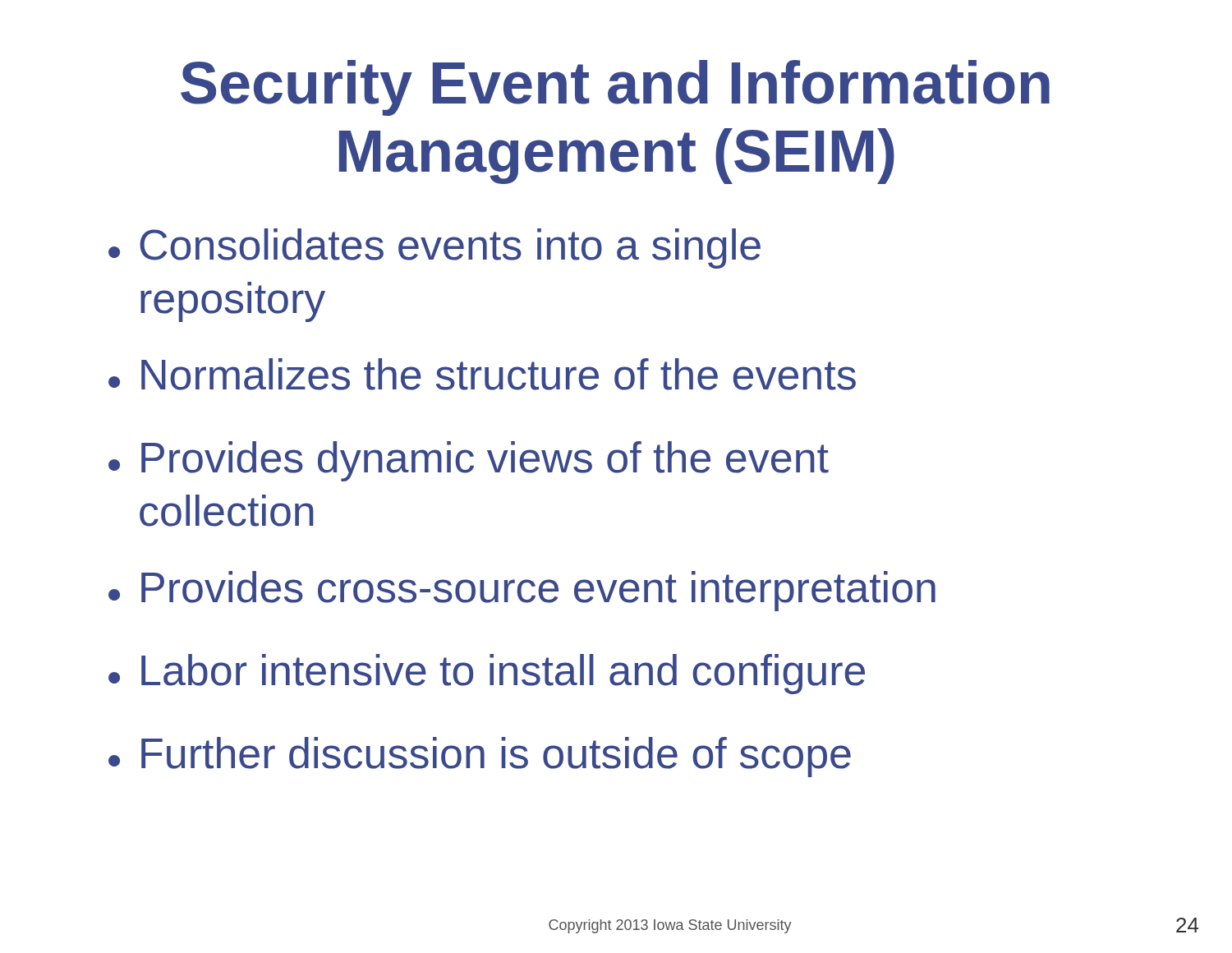The image size is (1232, 953).
Task: Find the title with the text "Security Event and InformationManagement (SEIM)"
Action: tap(616, 117)
